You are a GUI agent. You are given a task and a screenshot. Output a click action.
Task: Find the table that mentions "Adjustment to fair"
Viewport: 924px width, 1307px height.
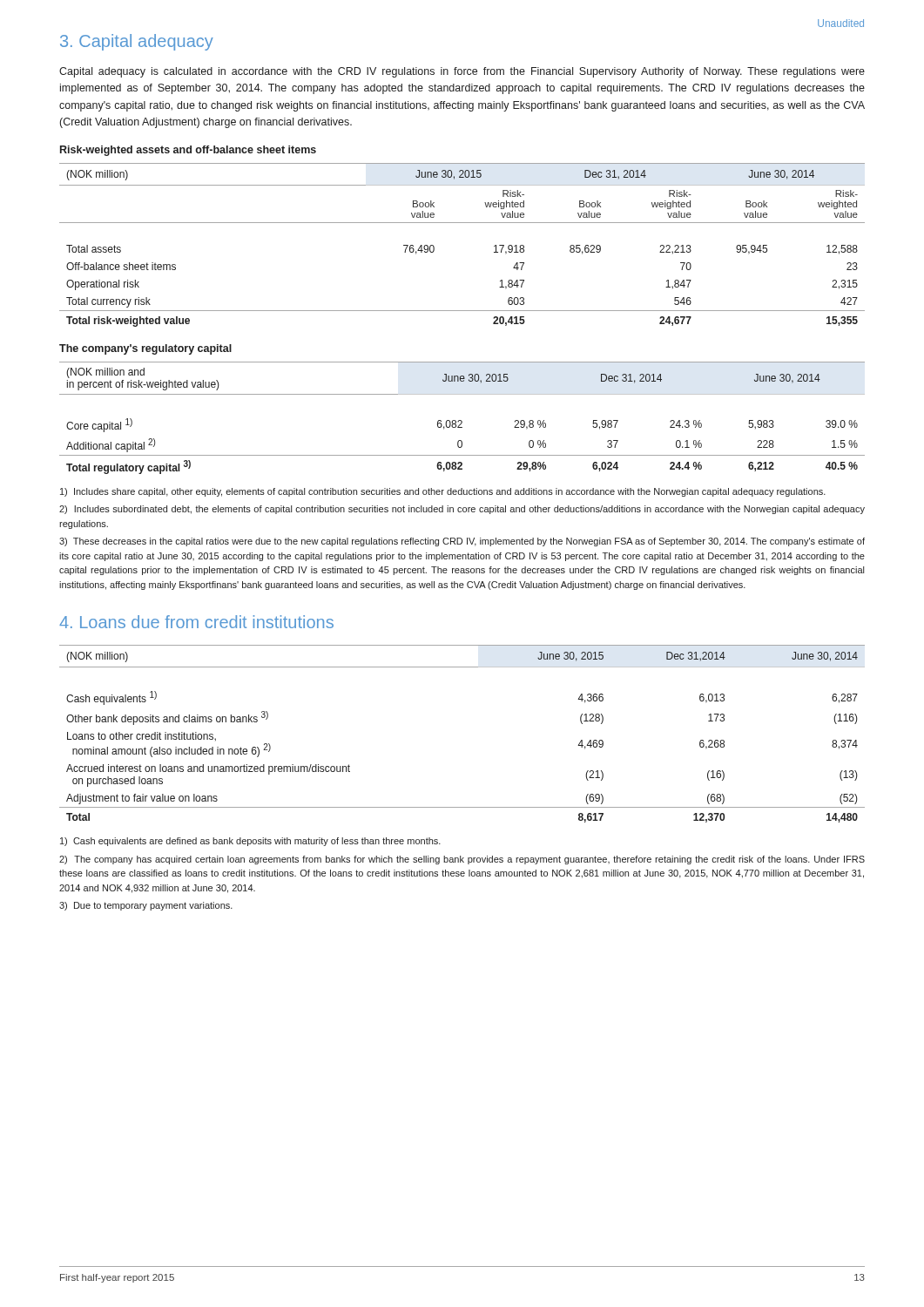pyautogui.click(x=462, y=736)
